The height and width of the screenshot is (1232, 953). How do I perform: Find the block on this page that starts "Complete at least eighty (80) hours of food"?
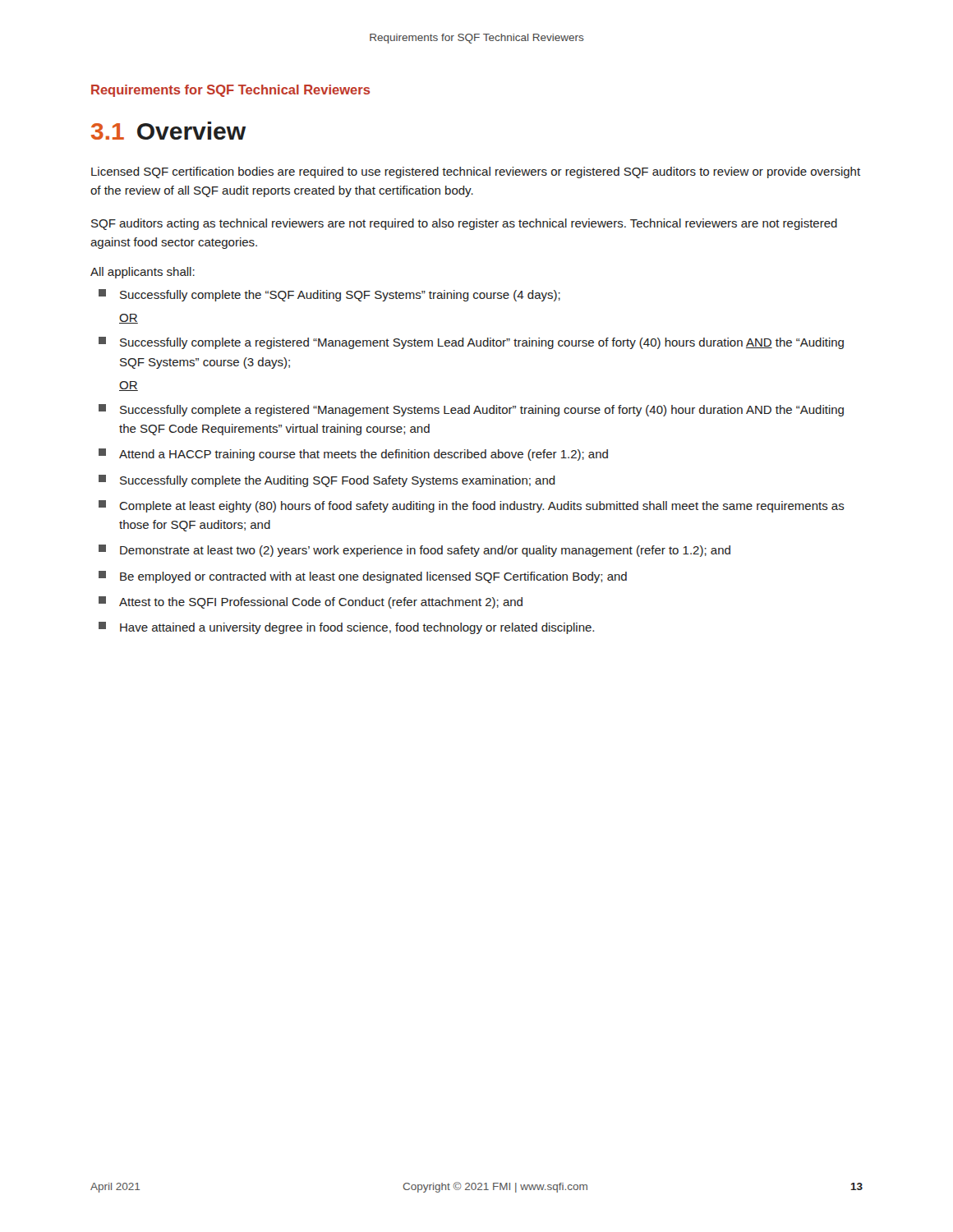(x=481, y=515)
